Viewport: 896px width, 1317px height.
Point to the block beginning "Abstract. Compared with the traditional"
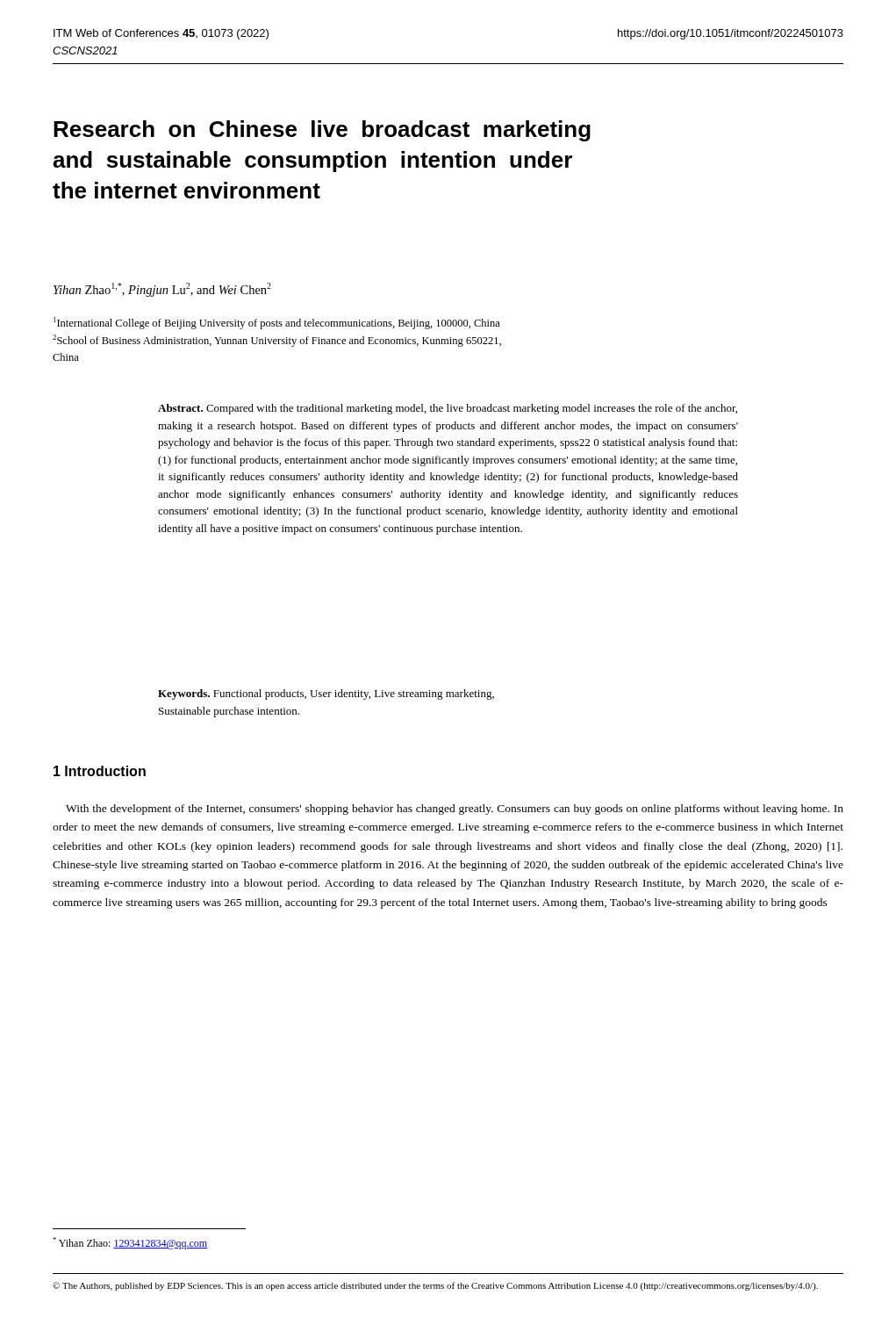[448, 468]
